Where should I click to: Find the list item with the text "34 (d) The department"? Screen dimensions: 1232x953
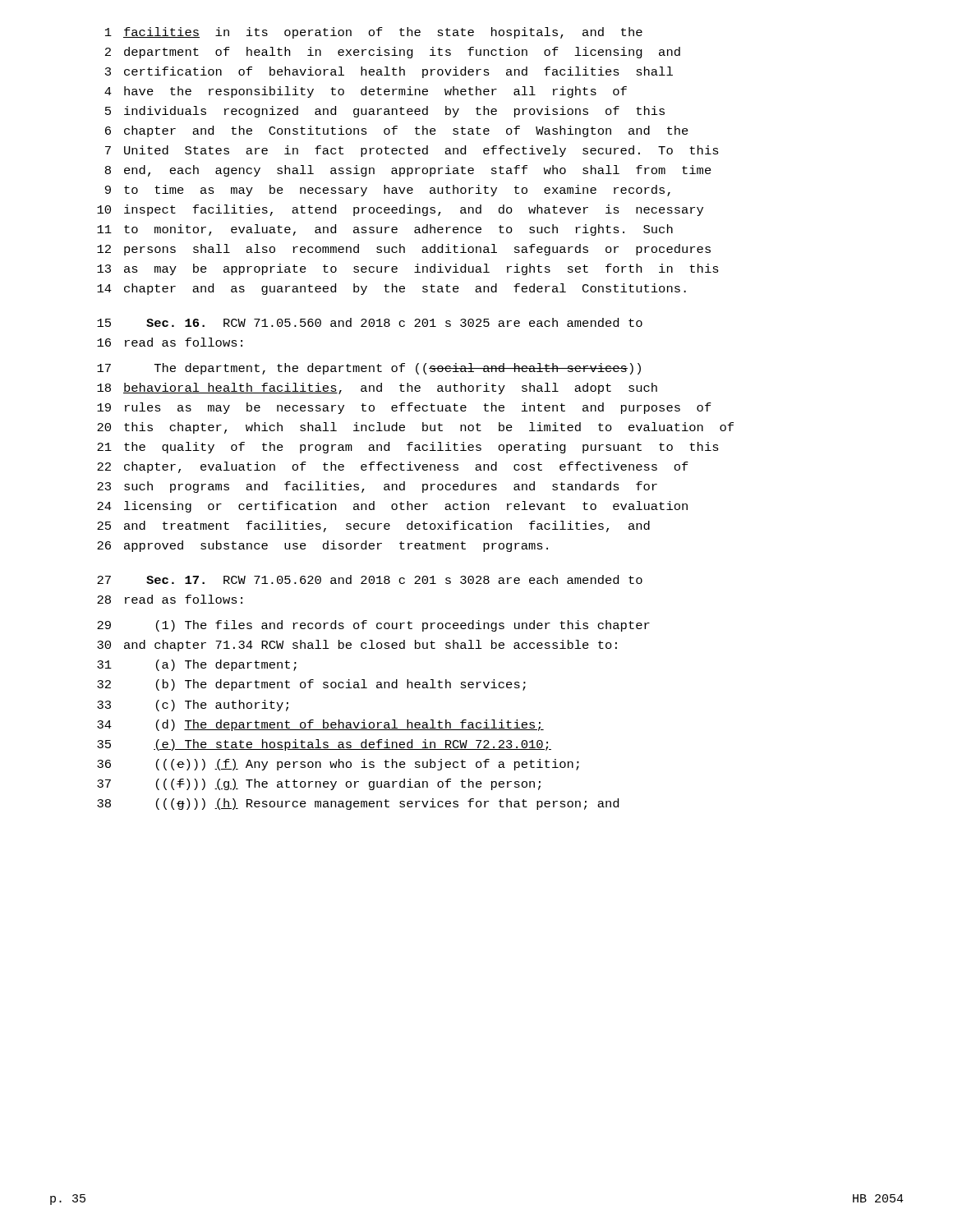coord(489,725)
